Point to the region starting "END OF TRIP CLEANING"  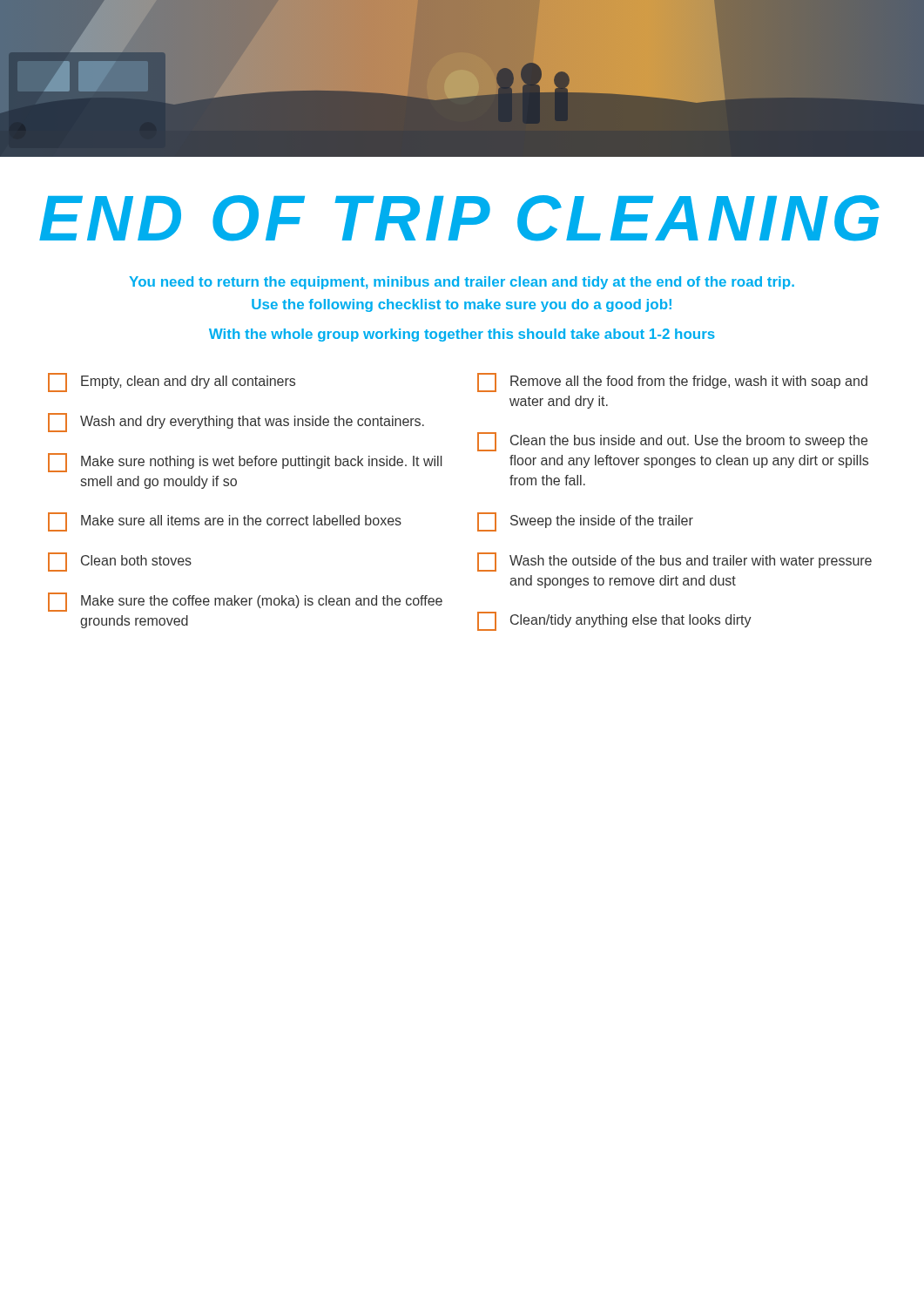point(462,218)
